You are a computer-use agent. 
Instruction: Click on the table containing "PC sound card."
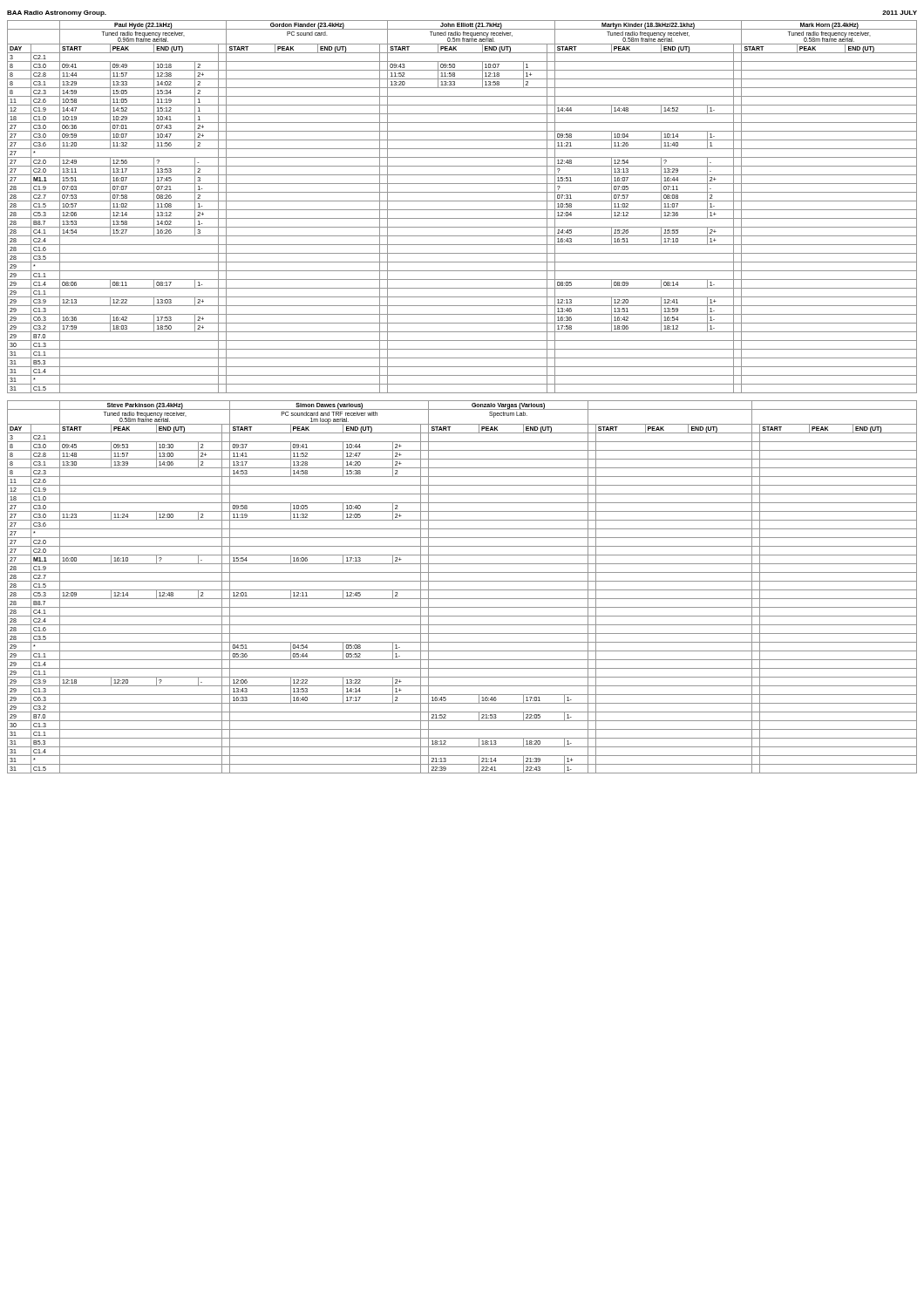(x=462, y=207)
